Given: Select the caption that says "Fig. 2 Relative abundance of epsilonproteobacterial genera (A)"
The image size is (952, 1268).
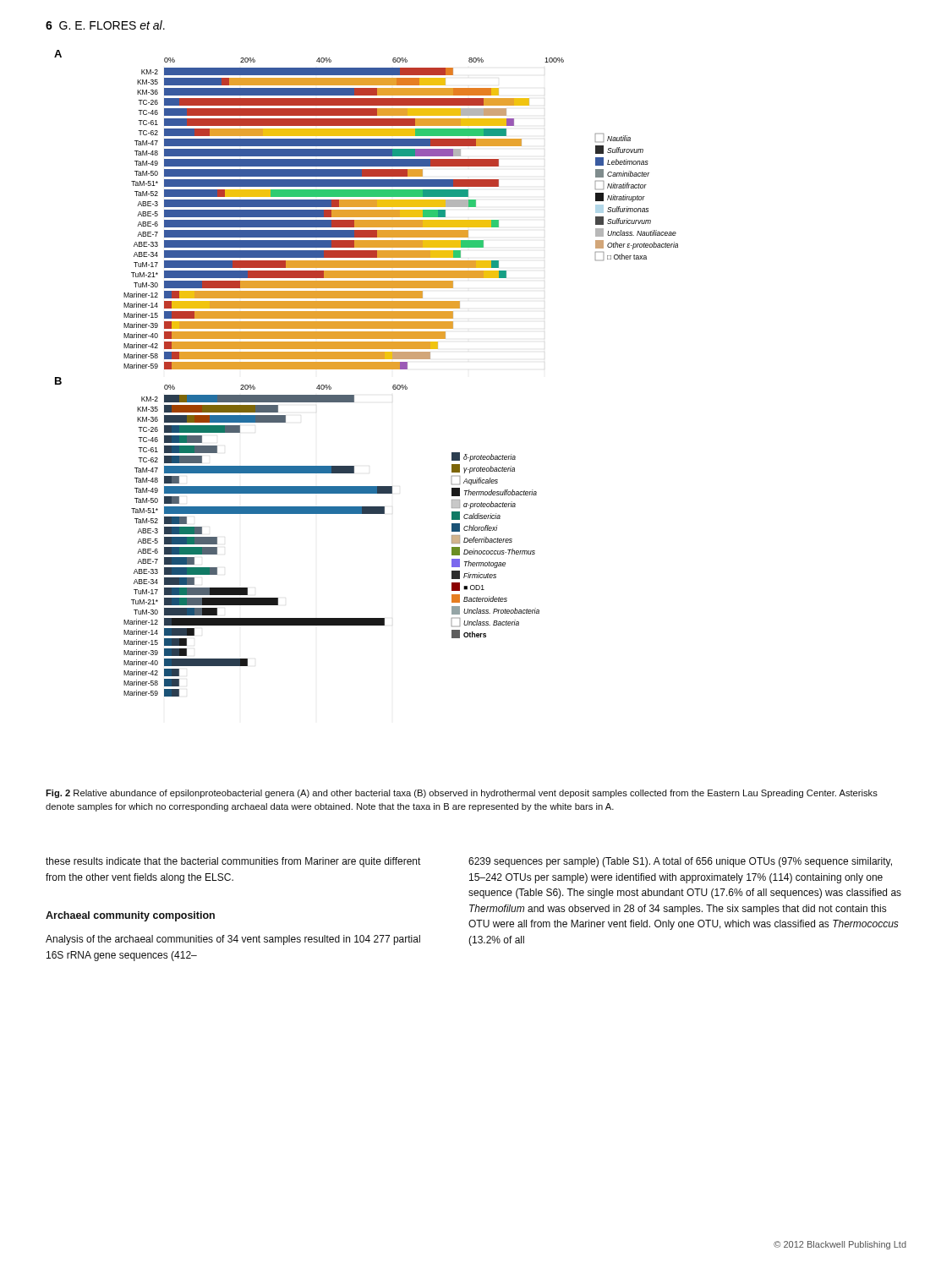Looking at the screenshot, I should coord(462,800).
